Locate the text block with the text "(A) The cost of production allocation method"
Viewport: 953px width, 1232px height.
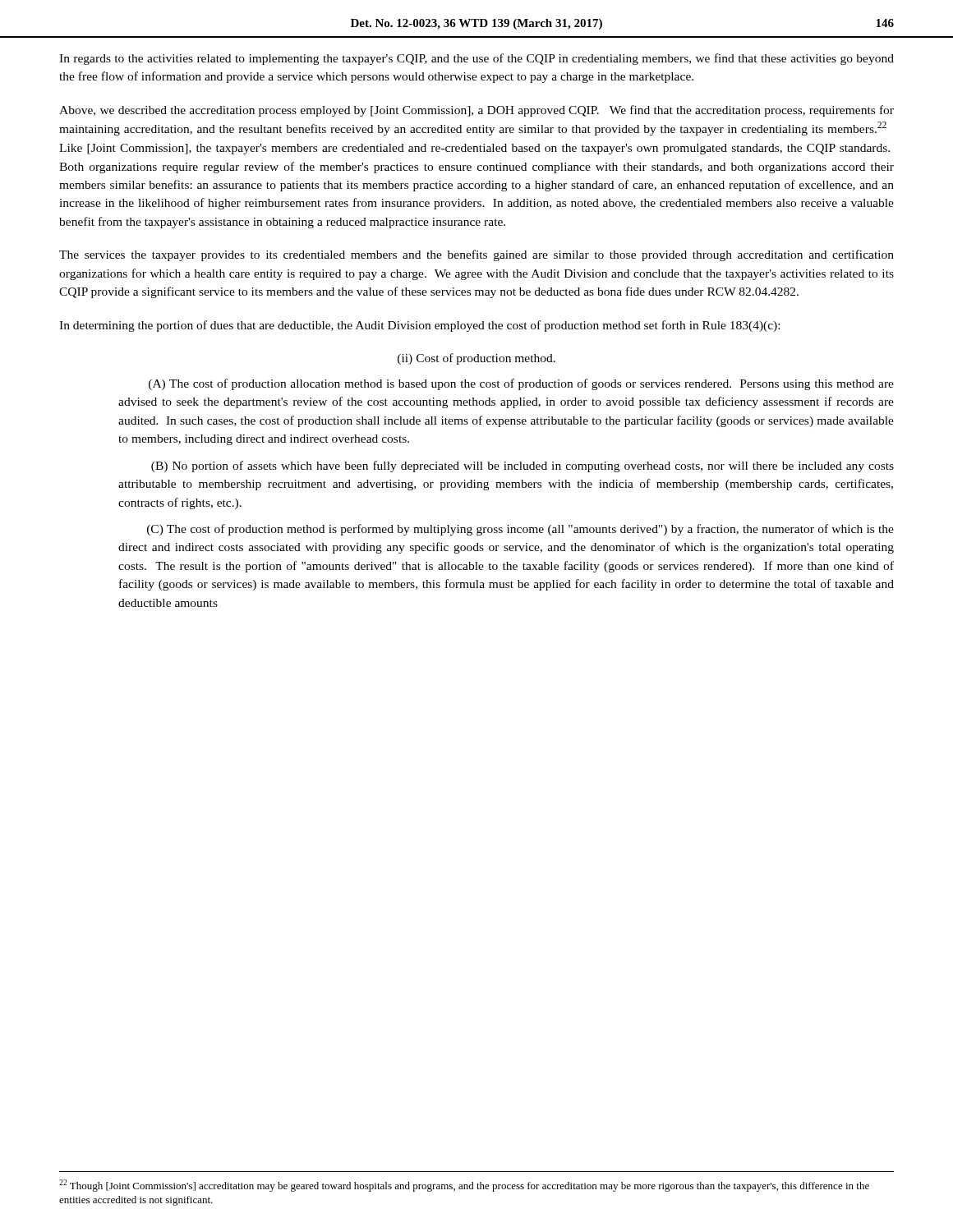click(x=506, y=411)
